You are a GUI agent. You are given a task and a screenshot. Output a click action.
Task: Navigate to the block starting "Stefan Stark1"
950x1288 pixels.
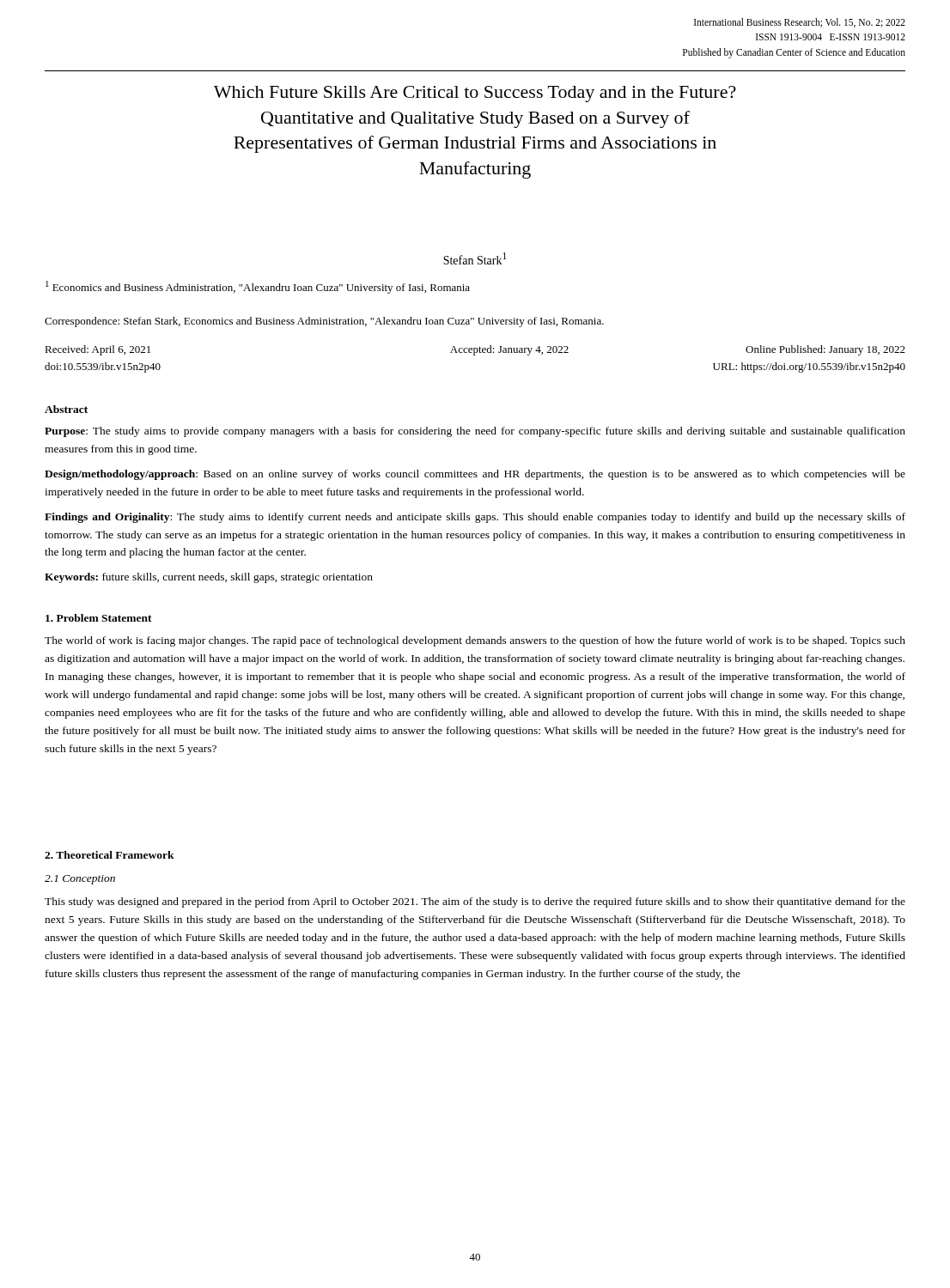point(475,259)
